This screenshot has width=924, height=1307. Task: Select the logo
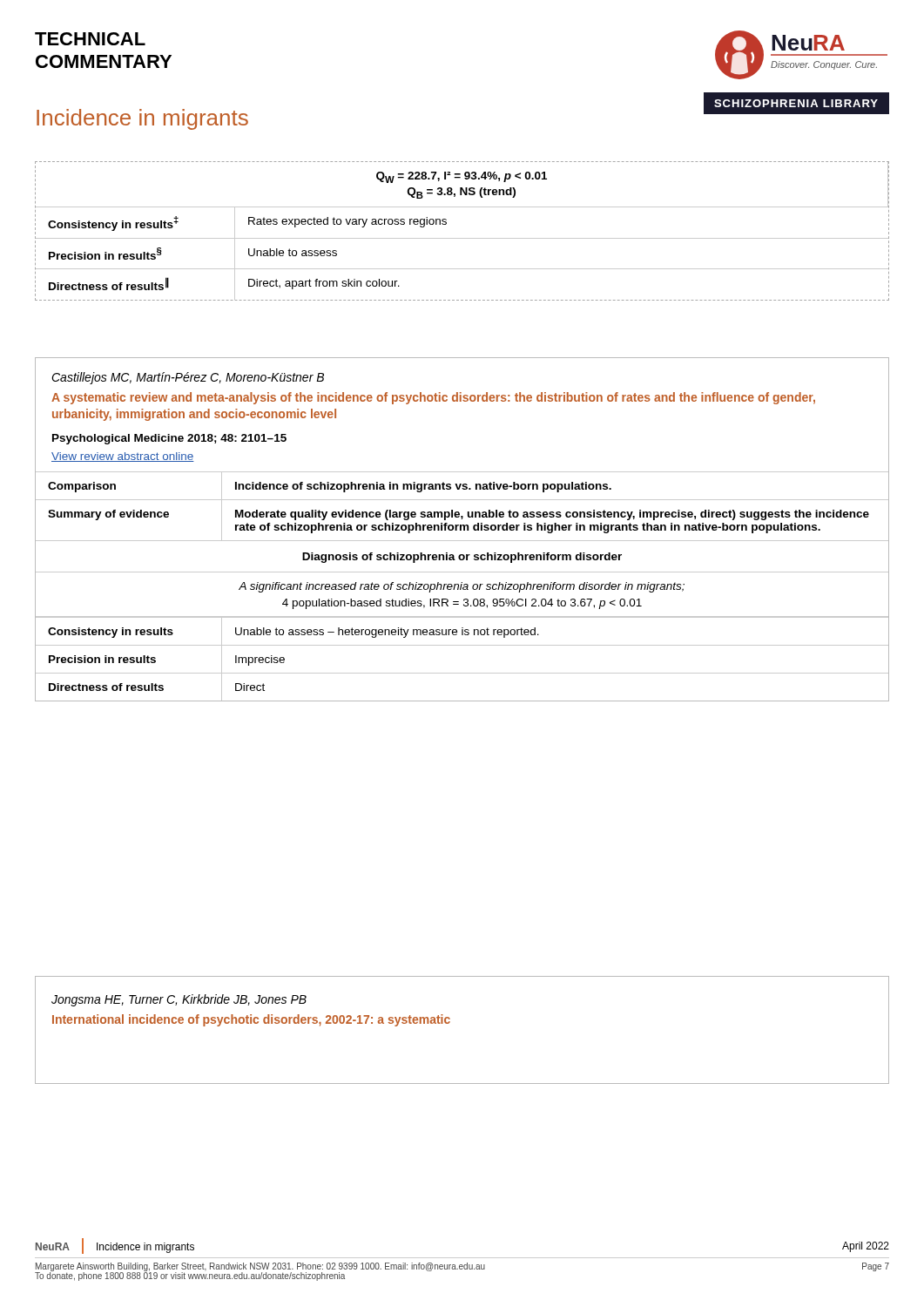[802, 57]
